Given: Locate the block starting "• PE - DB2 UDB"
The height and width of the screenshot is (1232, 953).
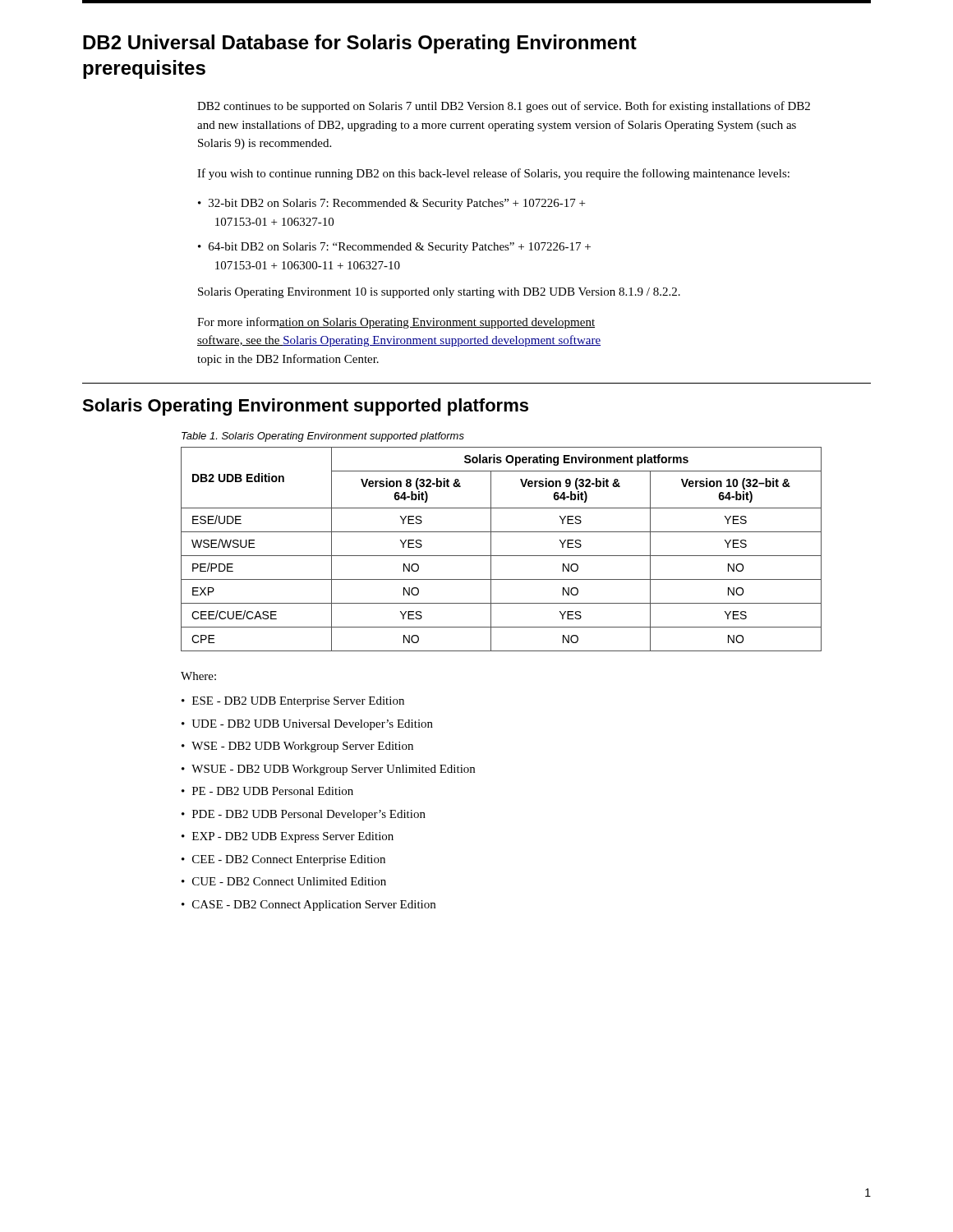Looking at the screenshot, I should click(x=267, y=791).
